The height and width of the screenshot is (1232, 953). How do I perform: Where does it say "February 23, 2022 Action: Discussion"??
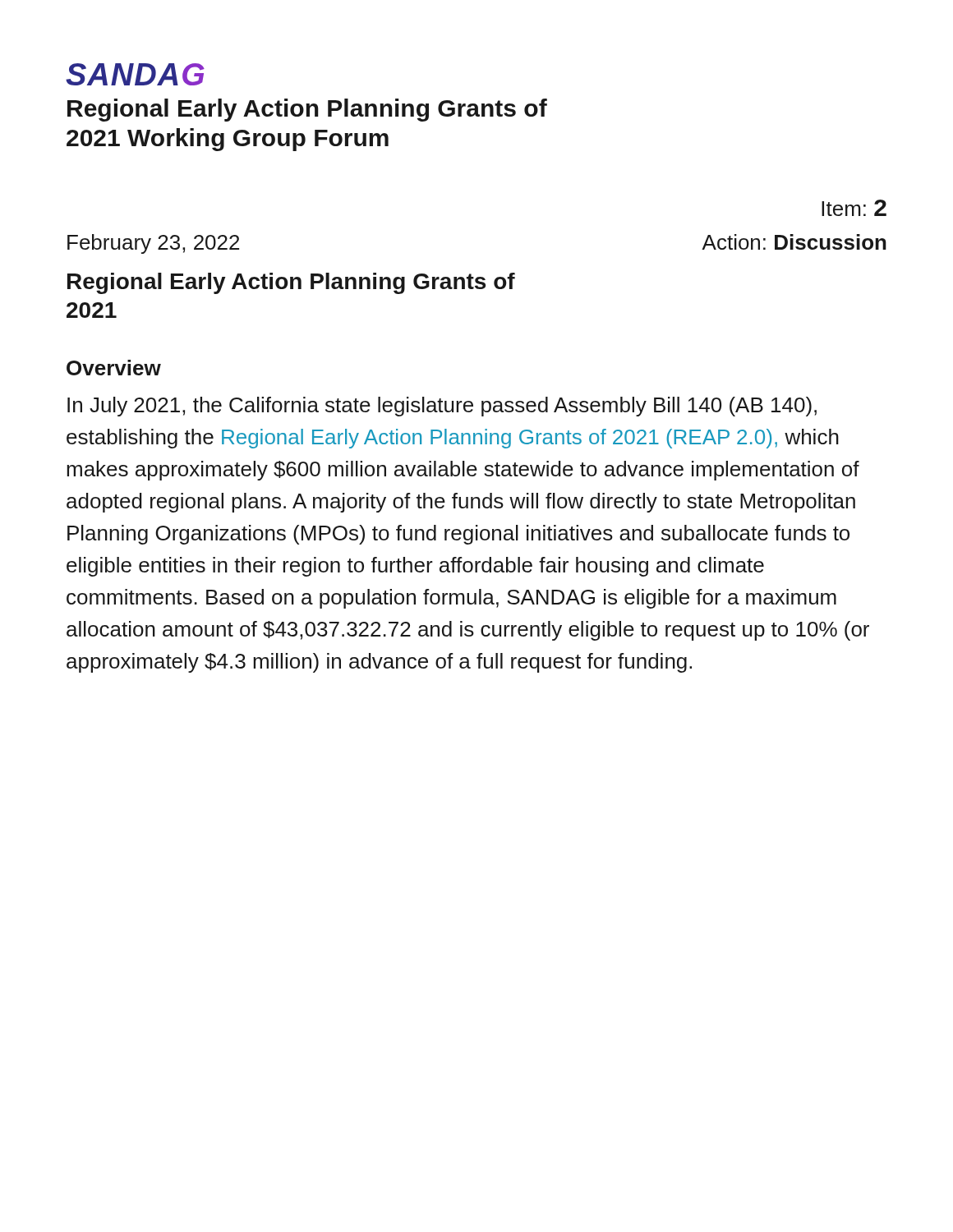pos(163,244)
